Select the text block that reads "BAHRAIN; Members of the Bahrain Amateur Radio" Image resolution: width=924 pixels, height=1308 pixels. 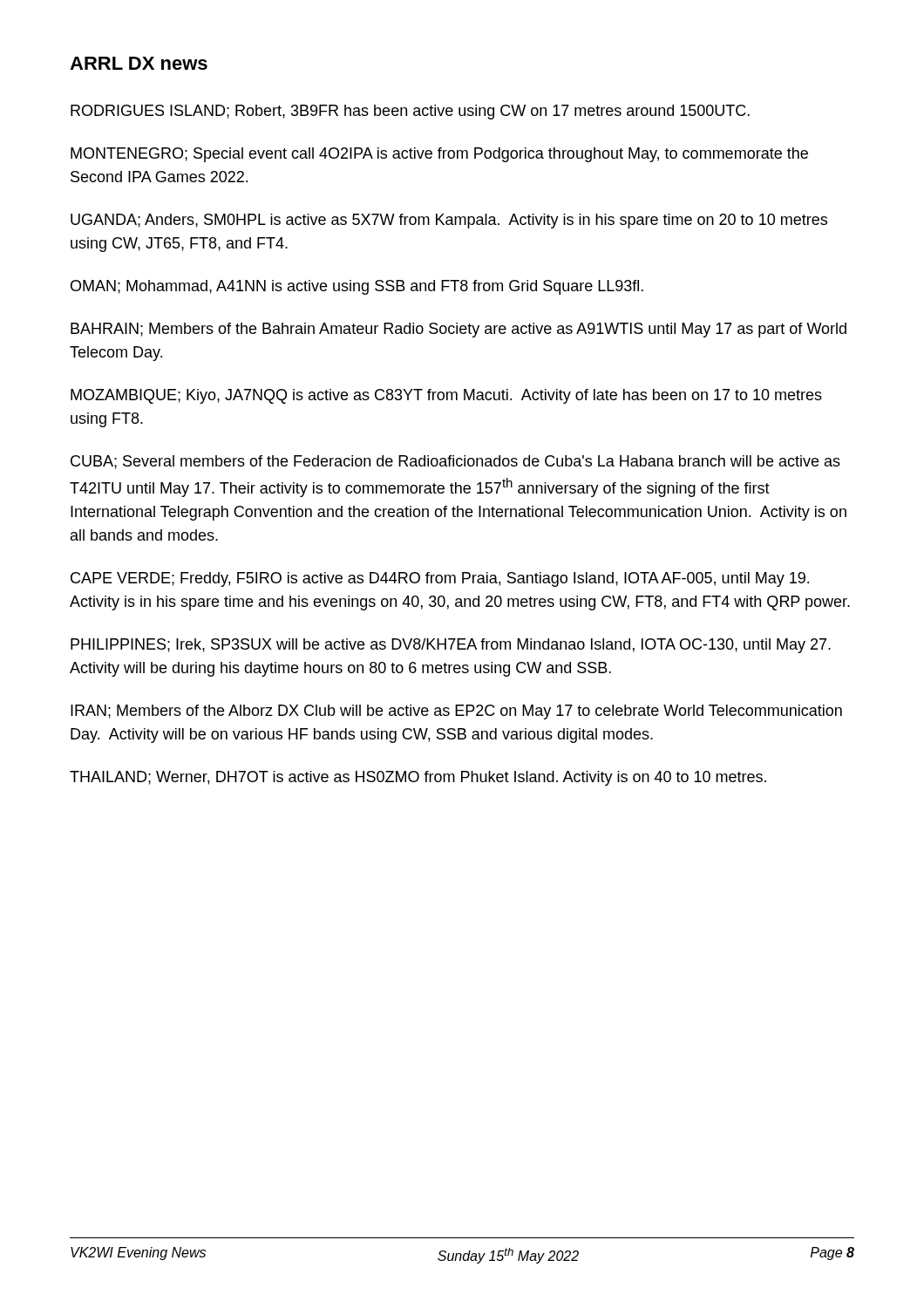[x=459, y=341]
